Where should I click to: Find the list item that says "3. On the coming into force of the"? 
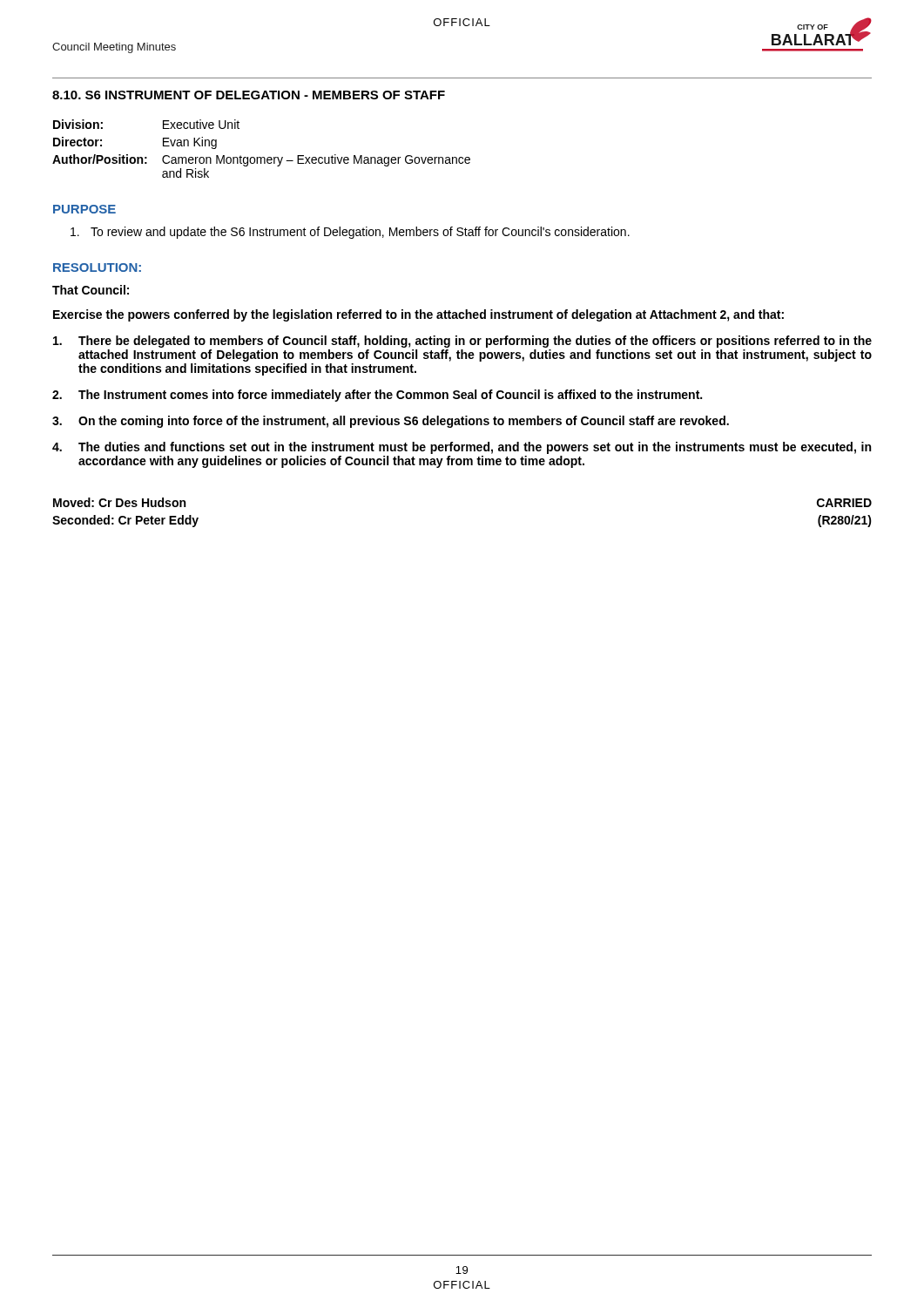coord(462,421)
